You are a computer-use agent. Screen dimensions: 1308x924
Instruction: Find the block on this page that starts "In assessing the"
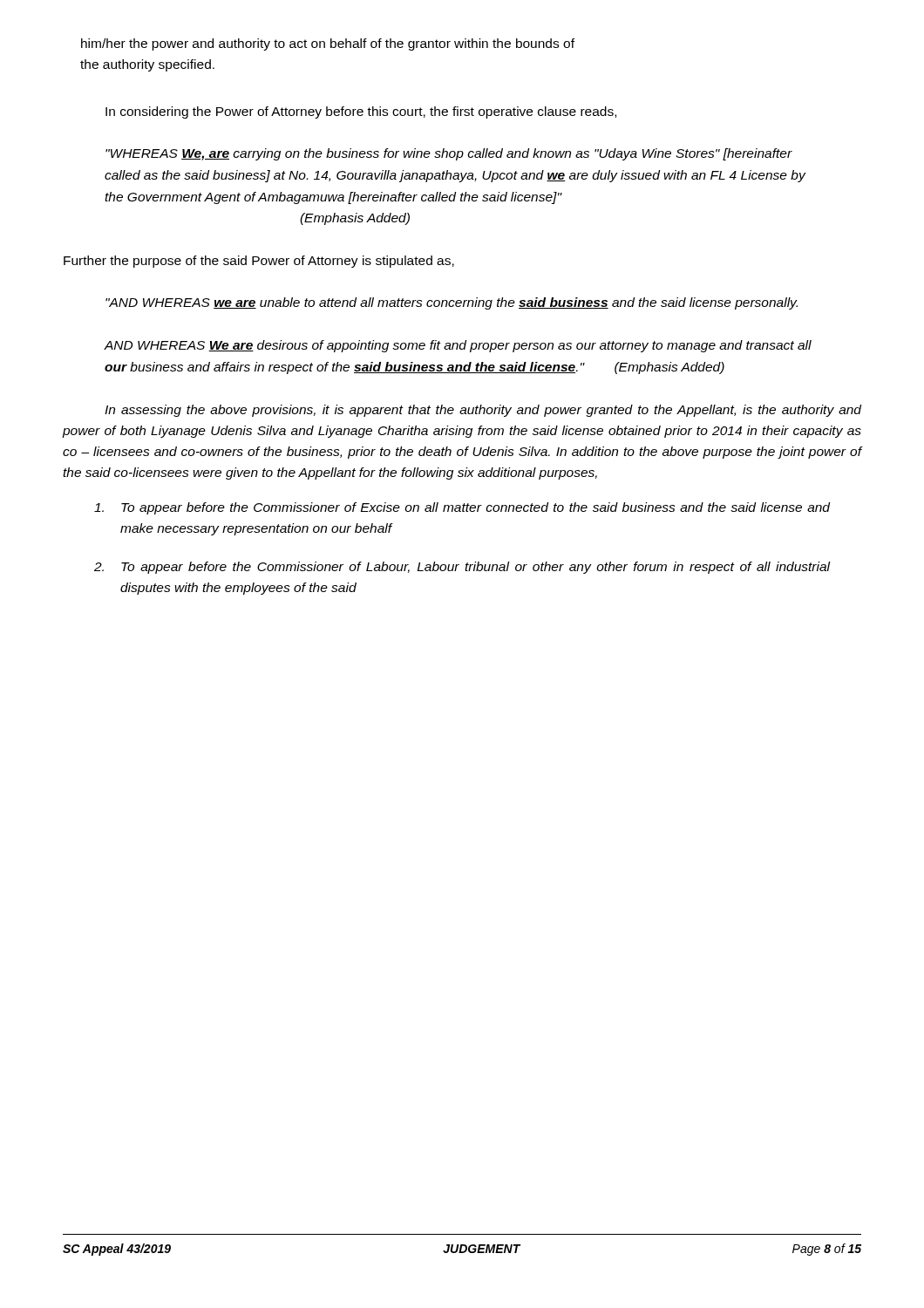click(x=462, y=441)
